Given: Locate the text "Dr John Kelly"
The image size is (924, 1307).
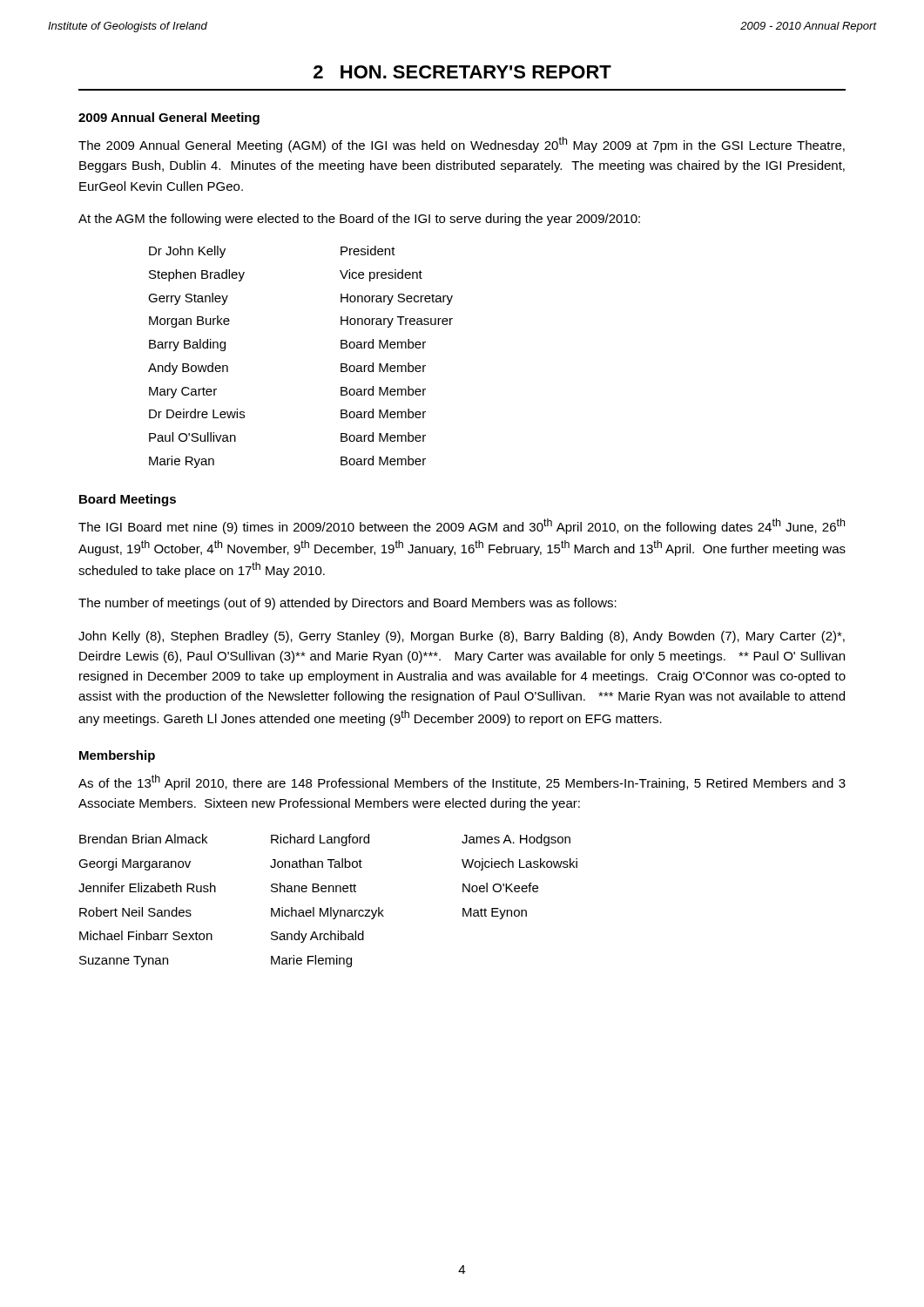Looking at the screenshot, I should pyautogui.click(x=187, y=250).
